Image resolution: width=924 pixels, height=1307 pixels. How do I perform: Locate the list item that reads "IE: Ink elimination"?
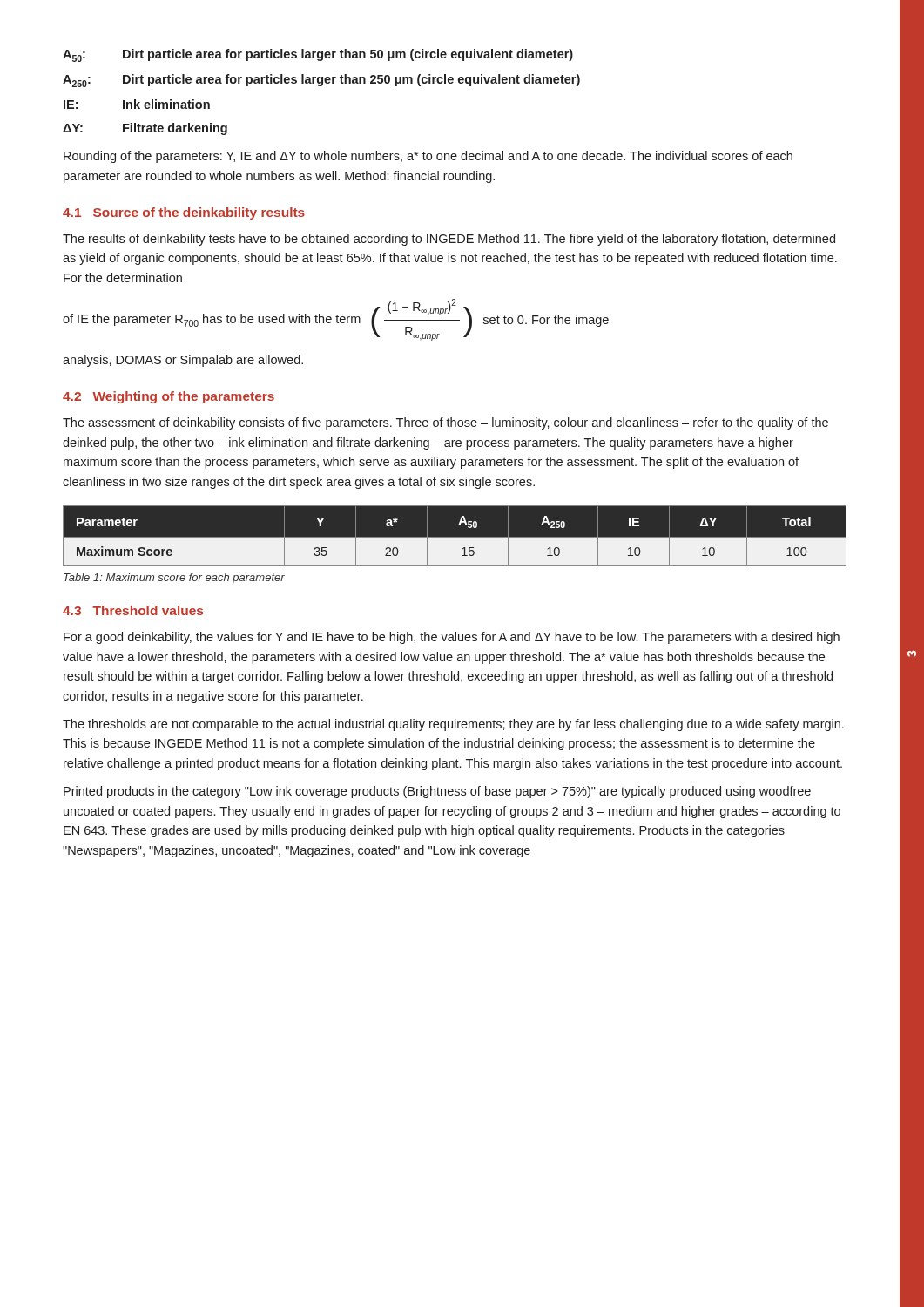pos(137,104)
